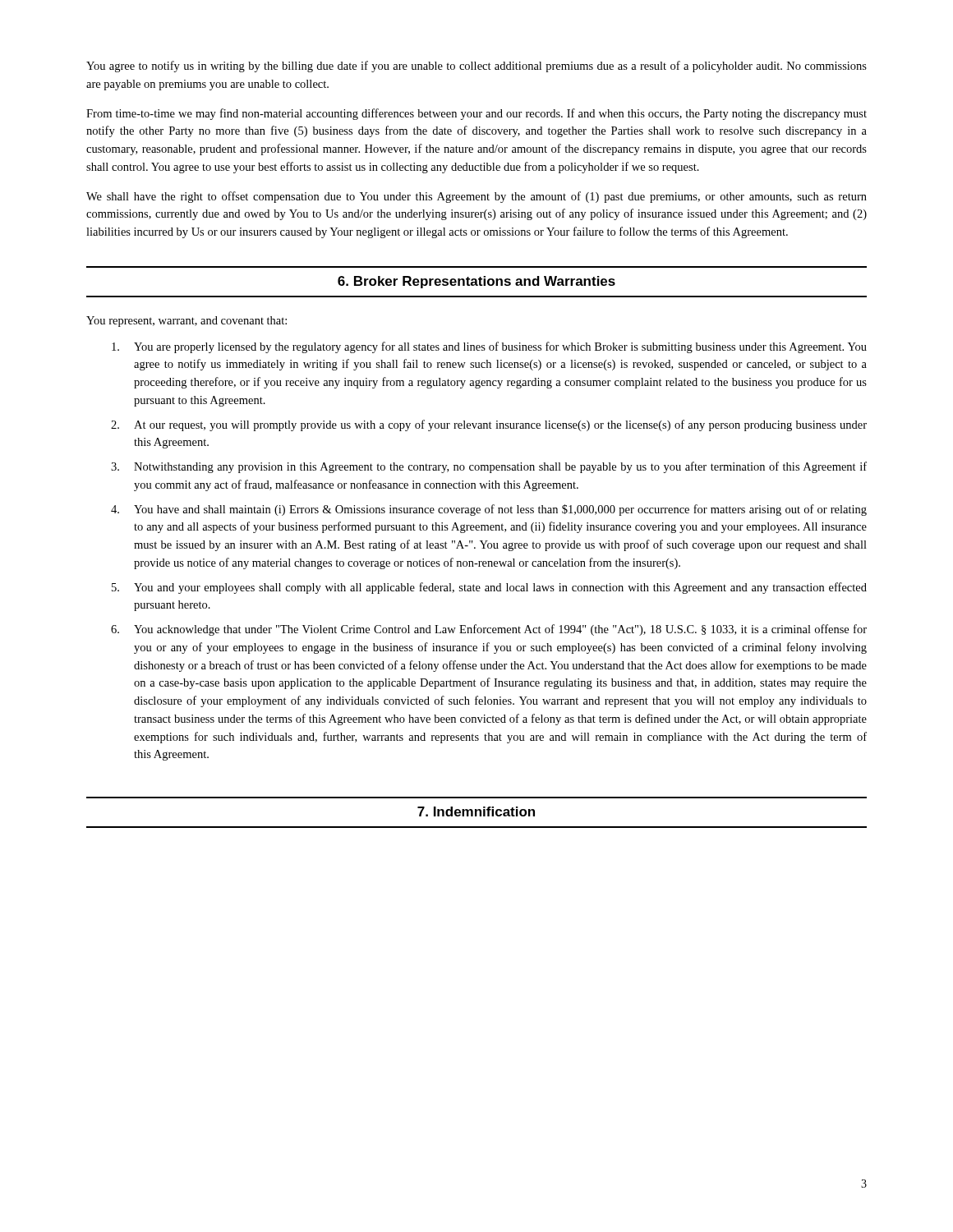
Task: Point to the block beginning "2. At our"
Action: tap(489, 434)
